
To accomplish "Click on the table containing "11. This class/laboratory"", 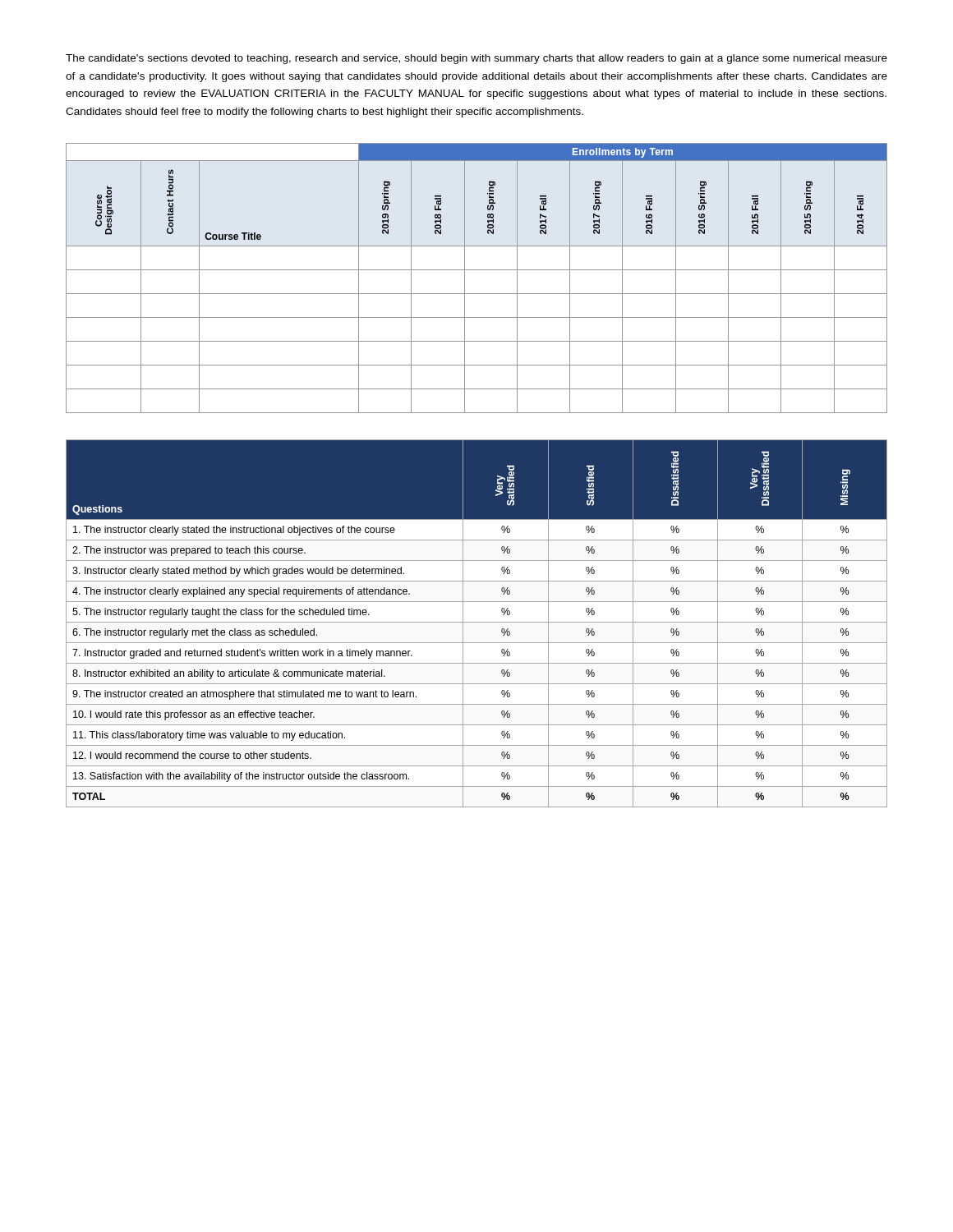I will coord(476,623).
